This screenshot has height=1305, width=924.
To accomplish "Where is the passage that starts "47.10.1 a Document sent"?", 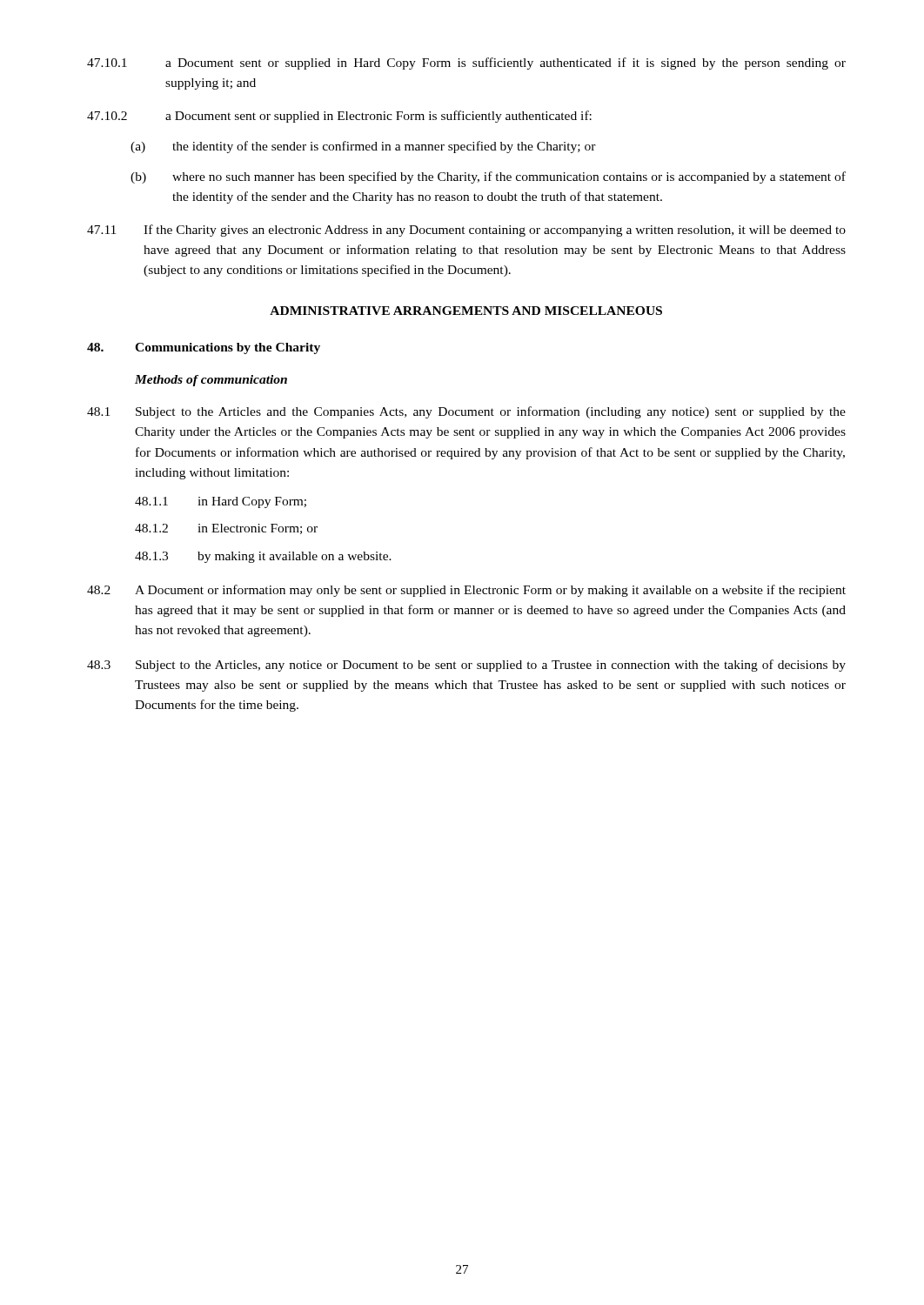I will coord(466,72).
